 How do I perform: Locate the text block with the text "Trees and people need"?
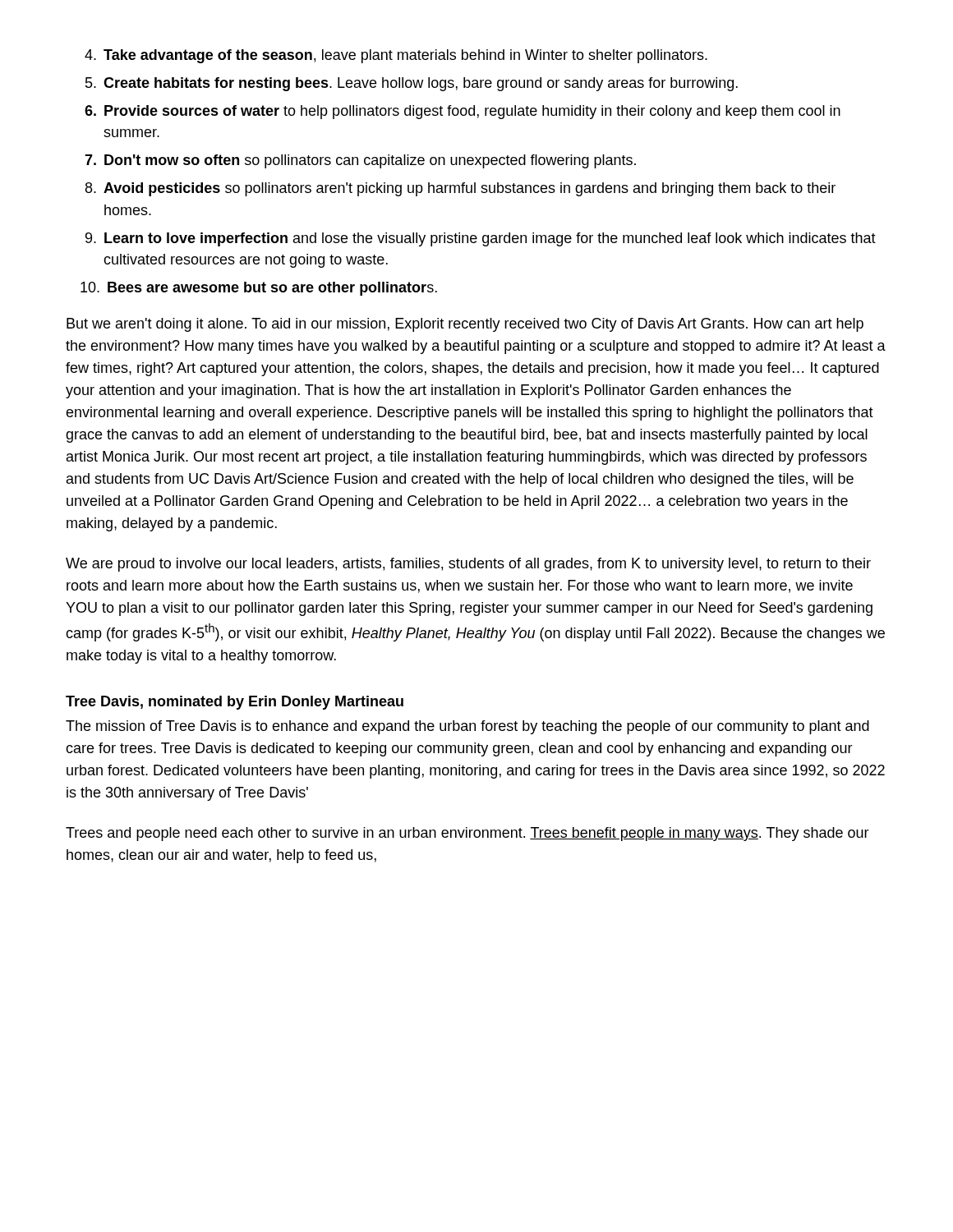coord(467,844)
